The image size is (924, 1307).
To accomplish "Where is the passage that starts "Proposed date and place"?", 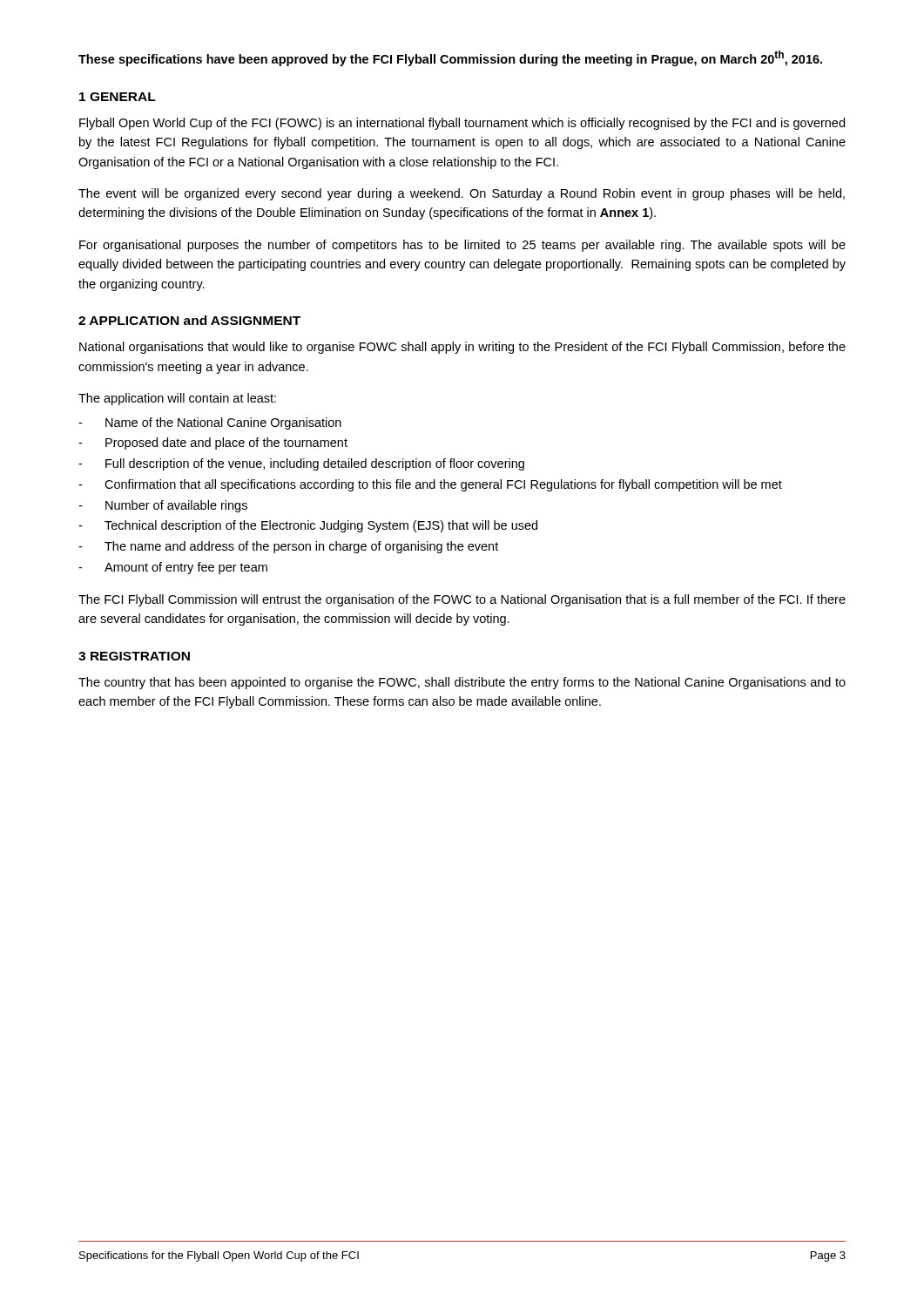I will (x=226, y=443).
